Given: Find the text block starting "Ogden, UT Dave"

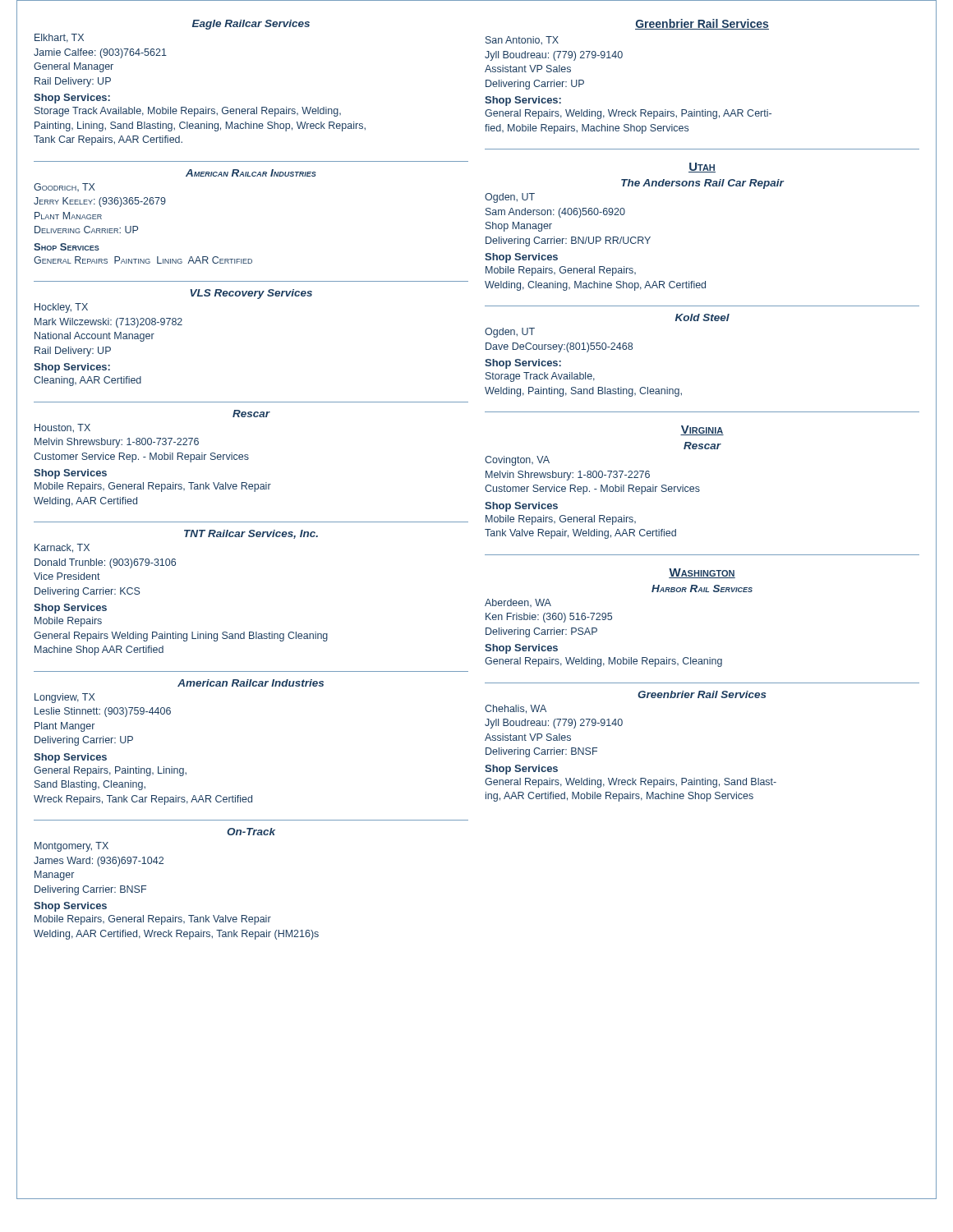Looking at the screenshot, I should pos(559,339).
